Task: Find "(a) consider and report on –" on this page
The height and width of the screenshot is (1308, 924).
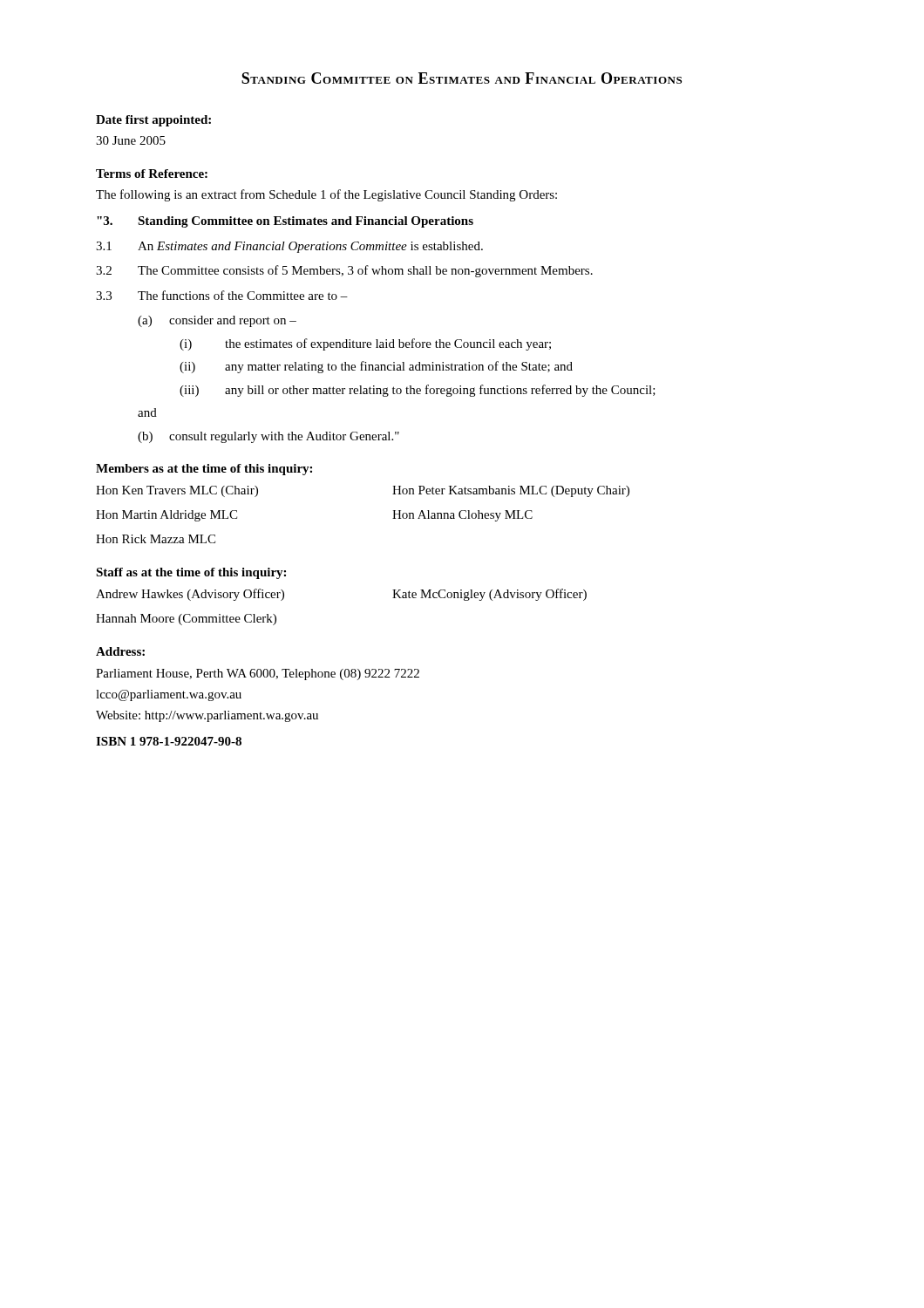Action: [217, 320]
